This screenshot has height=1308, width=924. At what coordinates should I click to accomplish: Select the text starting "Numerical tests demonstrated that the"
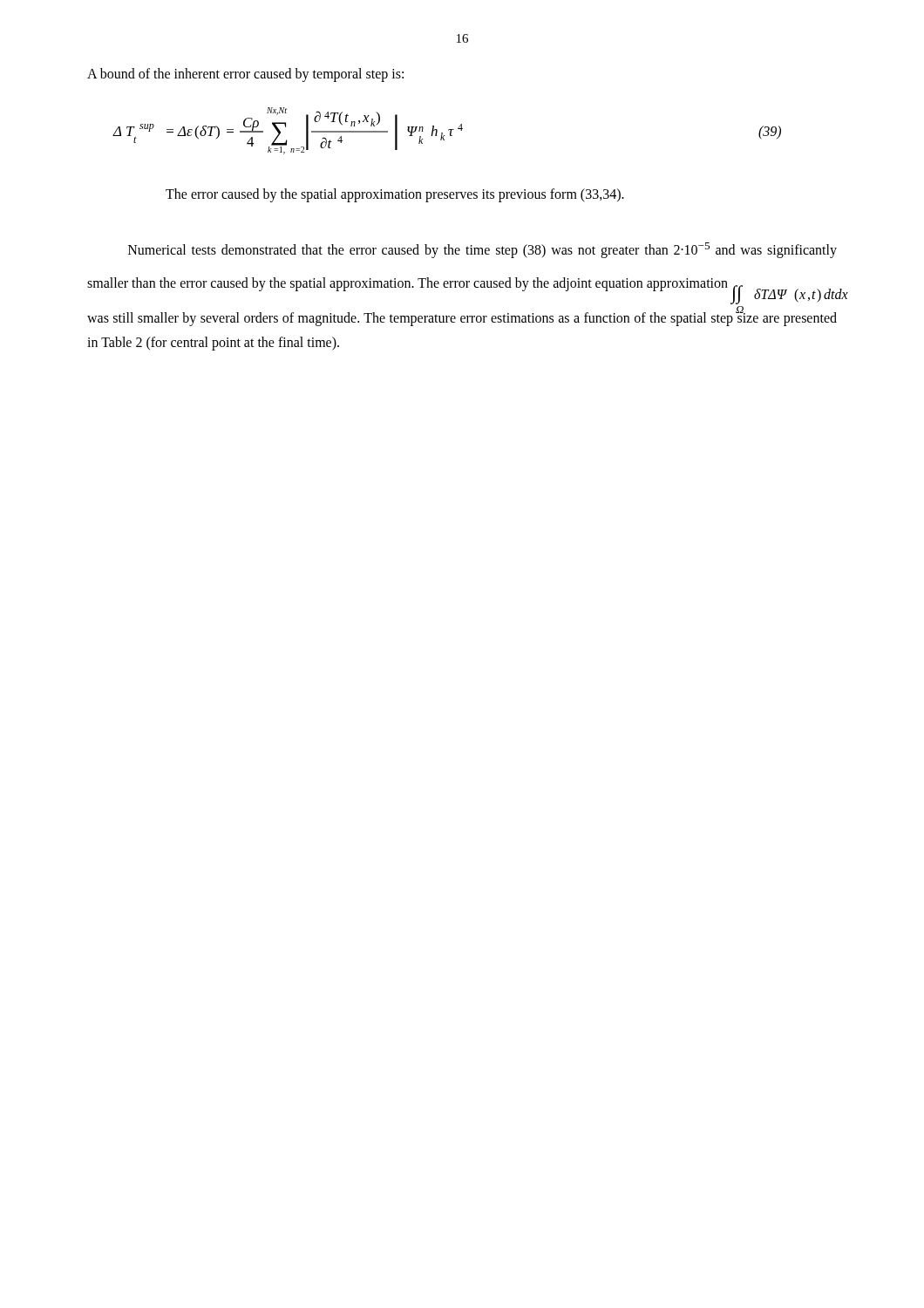[x=462, y=294]
